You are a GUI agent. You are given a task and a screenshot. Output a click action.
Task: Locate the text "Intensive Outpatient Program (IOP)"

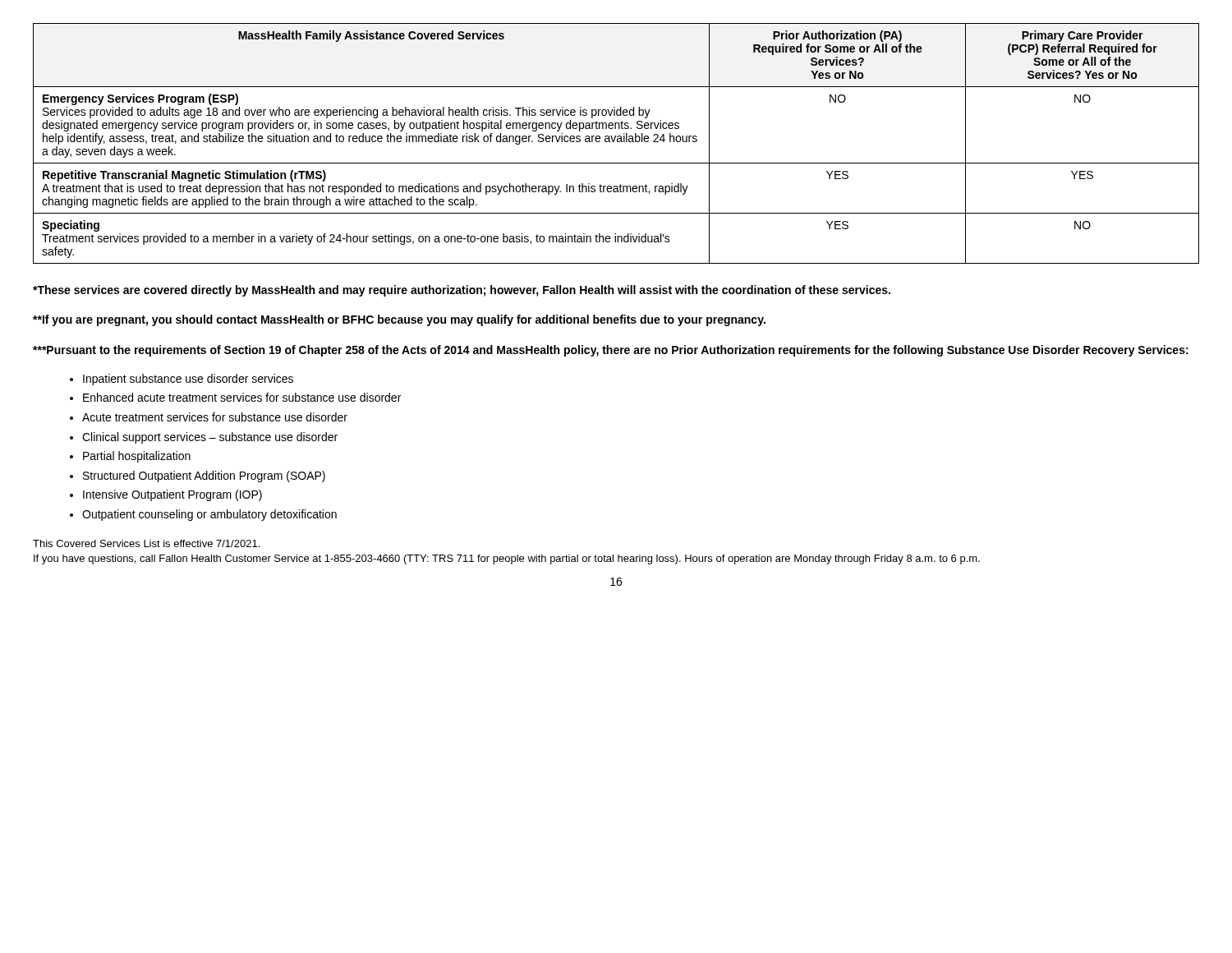172,495
